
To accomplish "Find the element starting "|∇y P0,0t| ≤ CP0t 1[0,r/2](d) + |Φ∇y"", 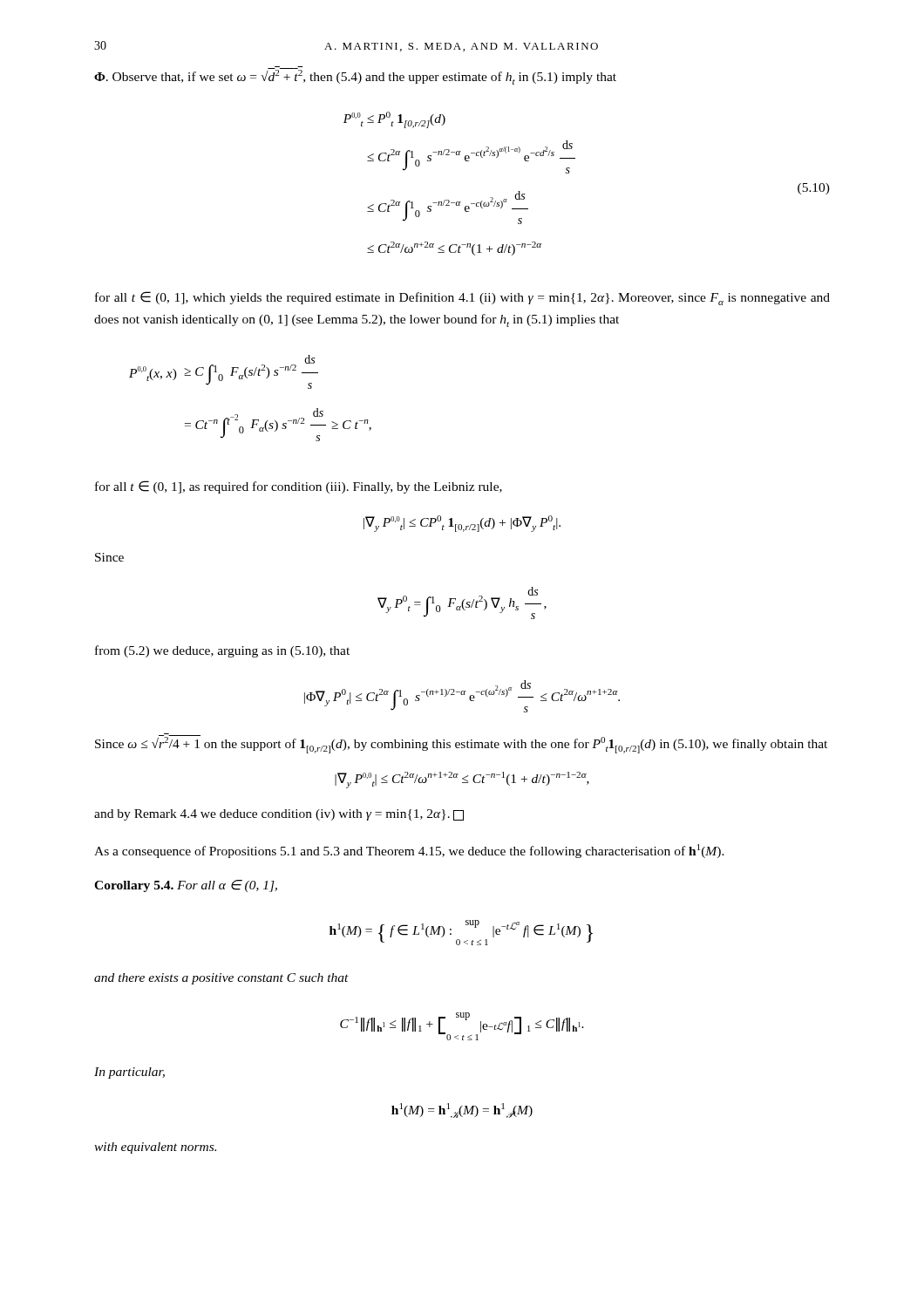I will (x=462, y=522).
